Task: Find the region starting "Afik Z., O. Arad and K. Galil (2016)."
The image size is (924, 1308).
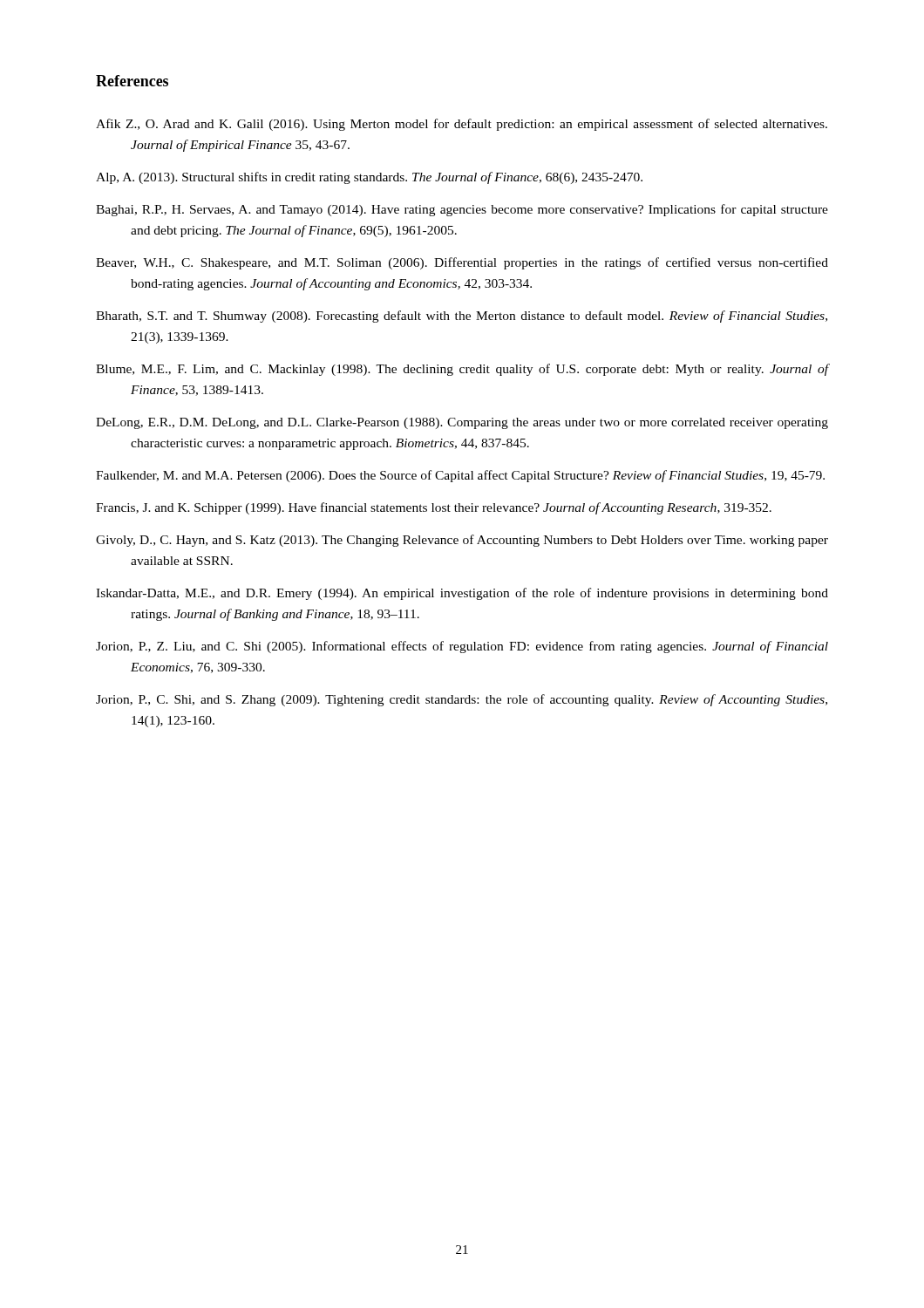Action: click(462, 134)
